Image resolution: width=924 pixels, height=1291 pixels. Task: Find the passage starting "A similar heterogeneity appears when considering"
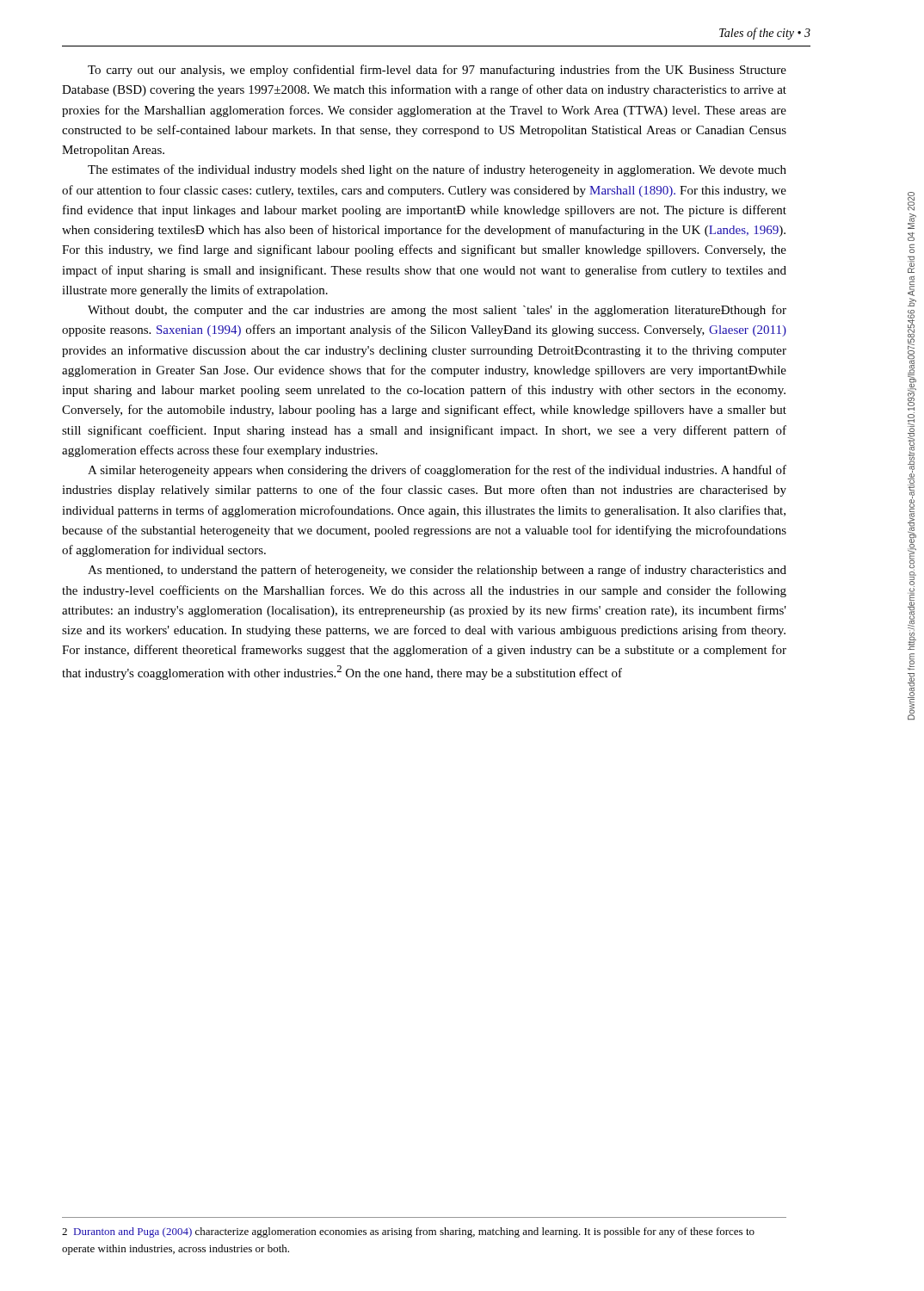tap(424, 511)
